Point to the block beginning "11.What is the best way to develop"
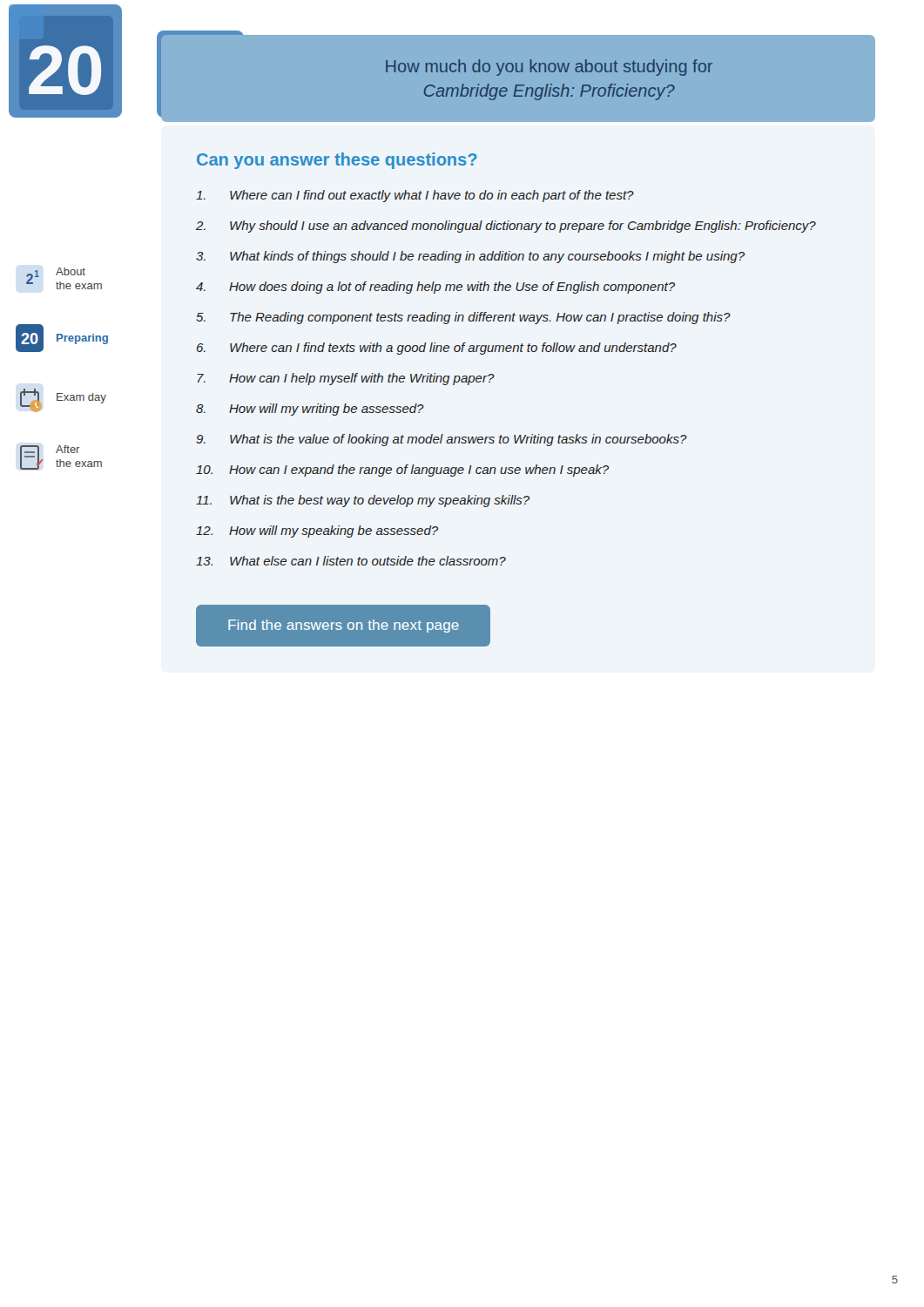The width and height of the screenshot is (924, 1307). 363,500
